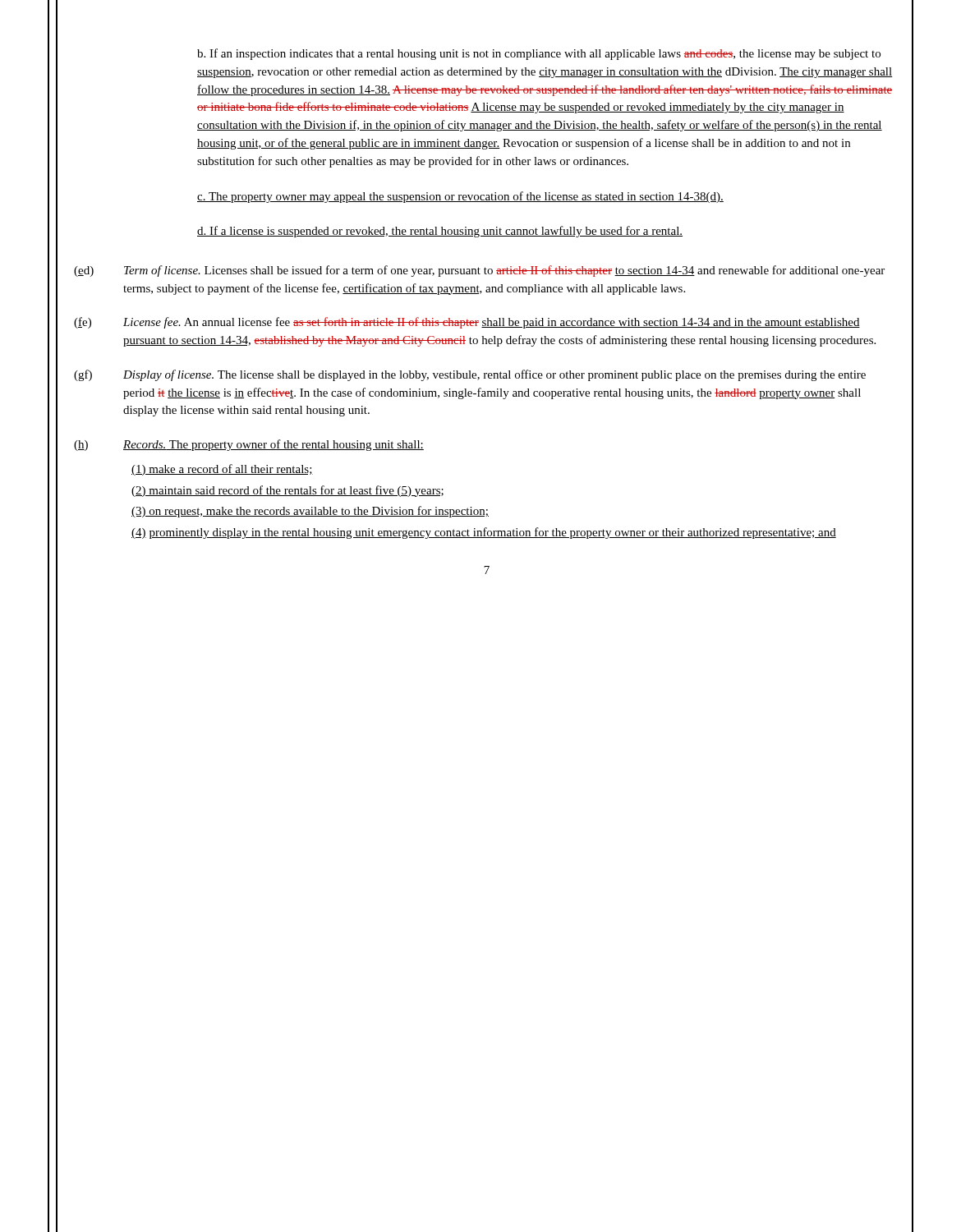Find the list item with the text "(1) make a record of all their"
This screenshot has height=1232, width=961.
[x=222, y=469]
